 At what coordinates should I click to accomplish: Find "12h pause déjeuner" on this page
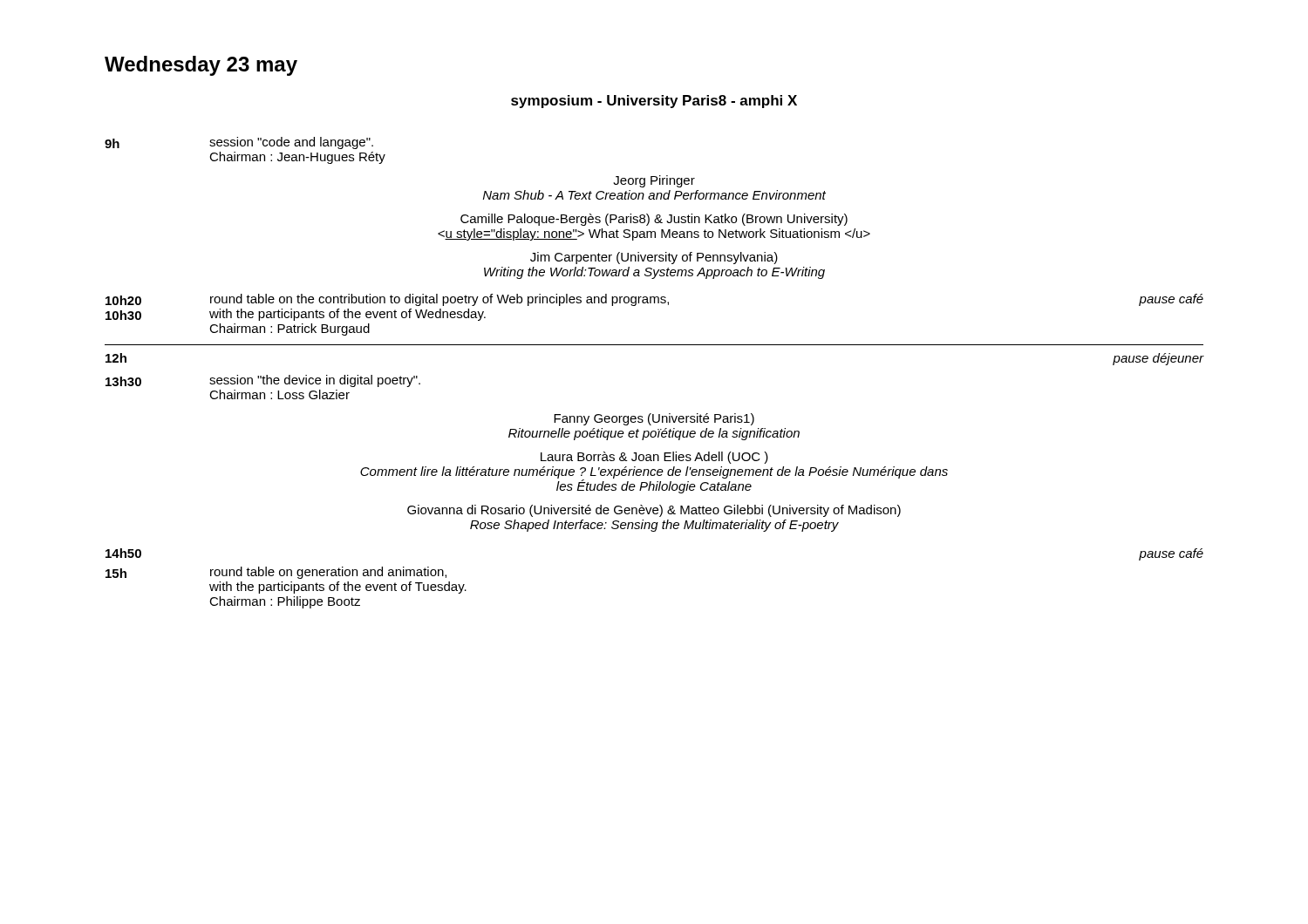coord(113,360)
